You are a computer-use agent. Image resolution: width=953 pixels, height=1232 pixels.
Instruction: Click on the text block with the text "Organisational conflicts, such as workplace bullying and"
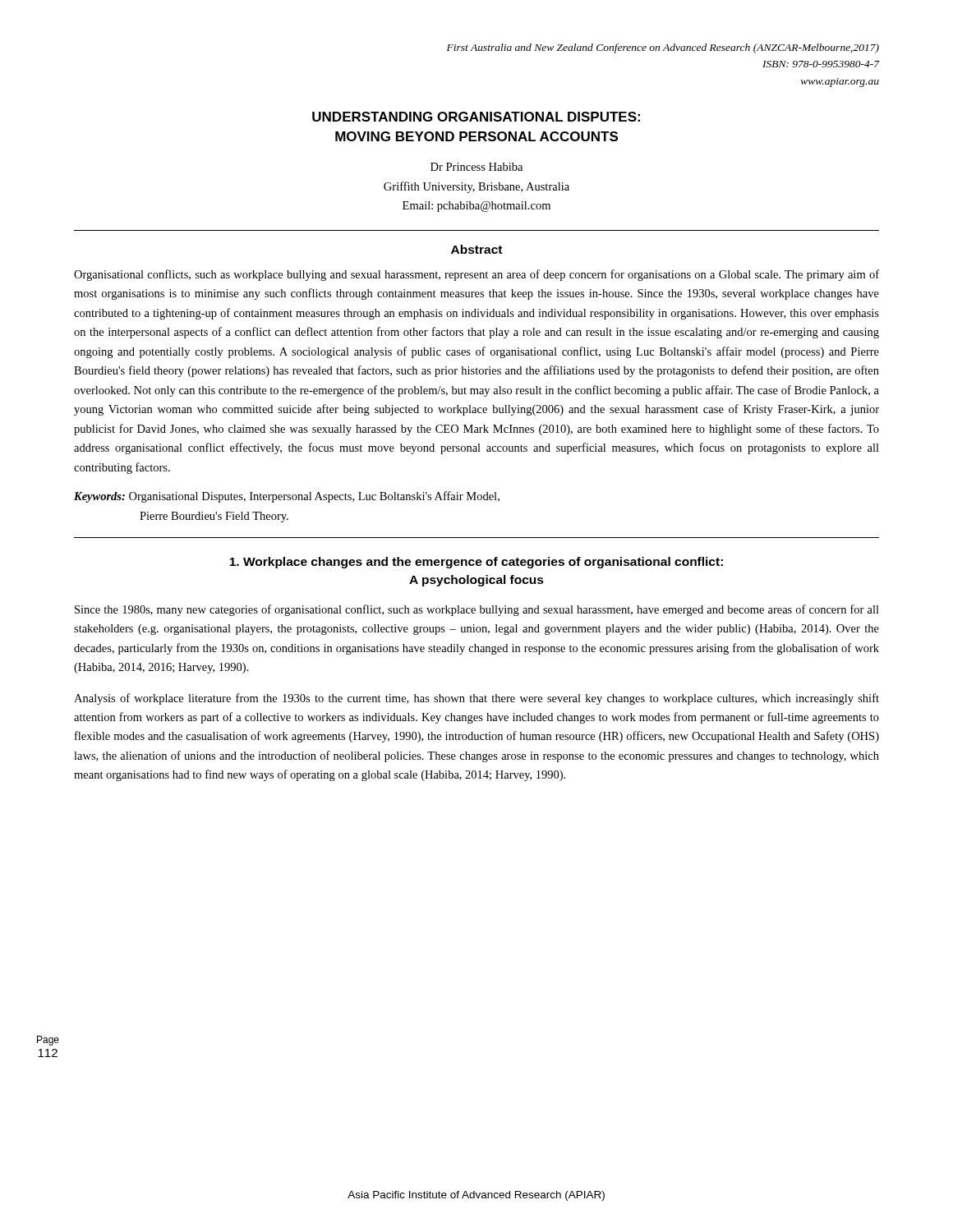coord(476,371)
